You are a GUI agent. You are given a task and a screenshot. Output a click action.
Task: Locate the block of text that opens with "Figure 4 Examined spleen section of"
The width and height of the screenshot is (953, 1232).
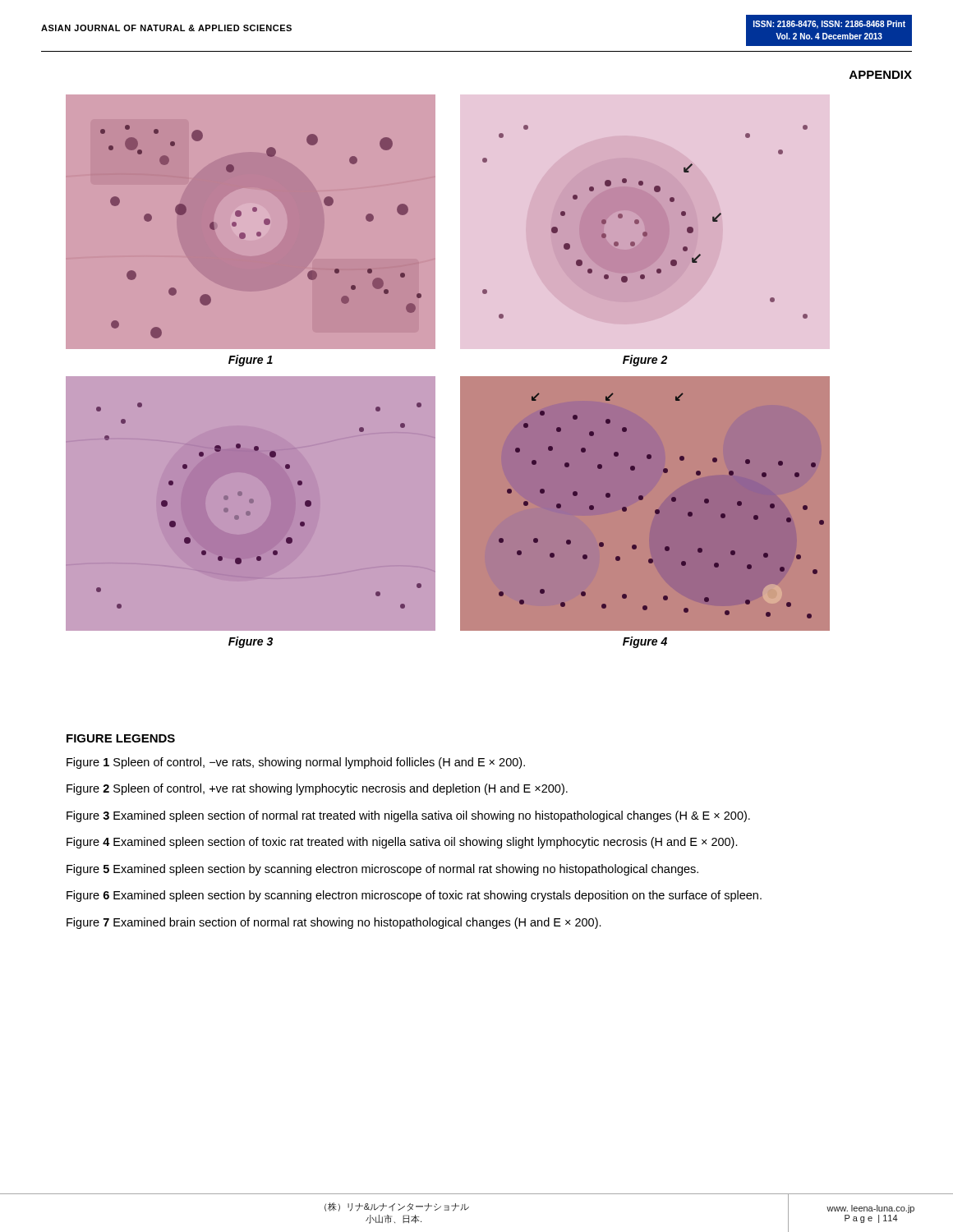click(x=402, y=842)
